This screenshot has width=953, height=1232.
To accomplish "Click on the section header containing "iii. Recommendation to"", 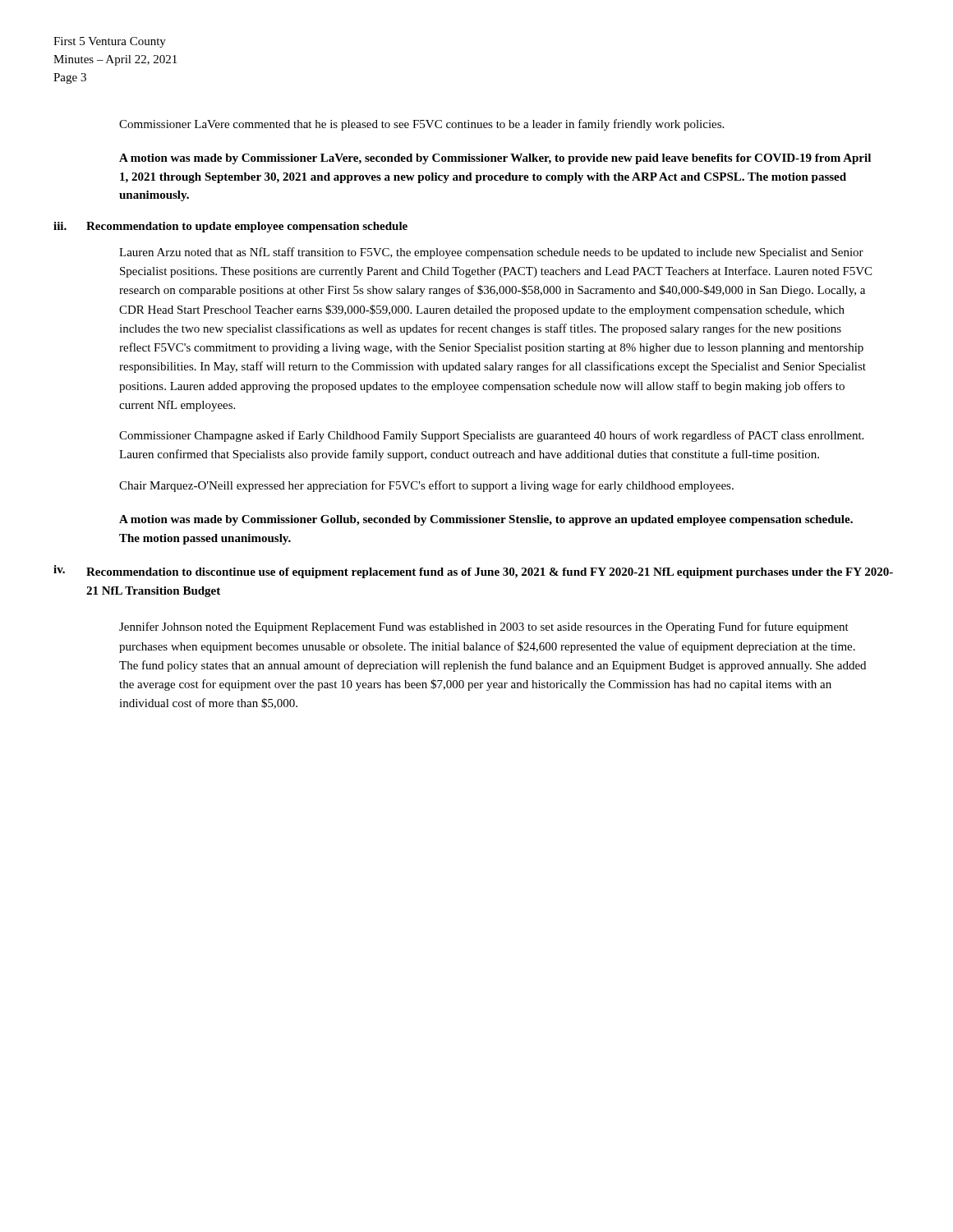I will click(231, 226).
